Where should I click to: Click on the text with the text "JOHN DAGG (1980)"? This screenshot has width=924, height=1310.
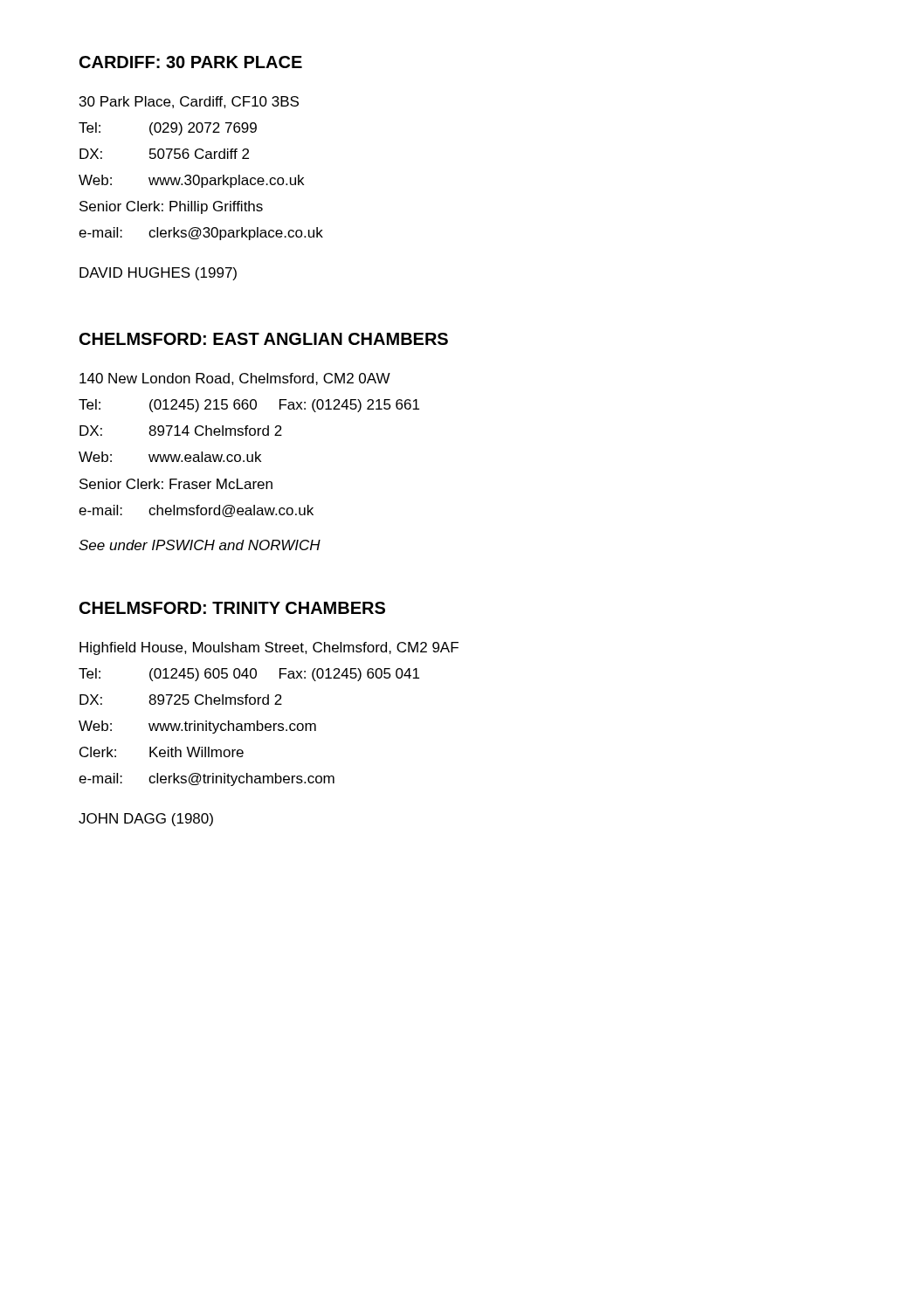[146, 819]
